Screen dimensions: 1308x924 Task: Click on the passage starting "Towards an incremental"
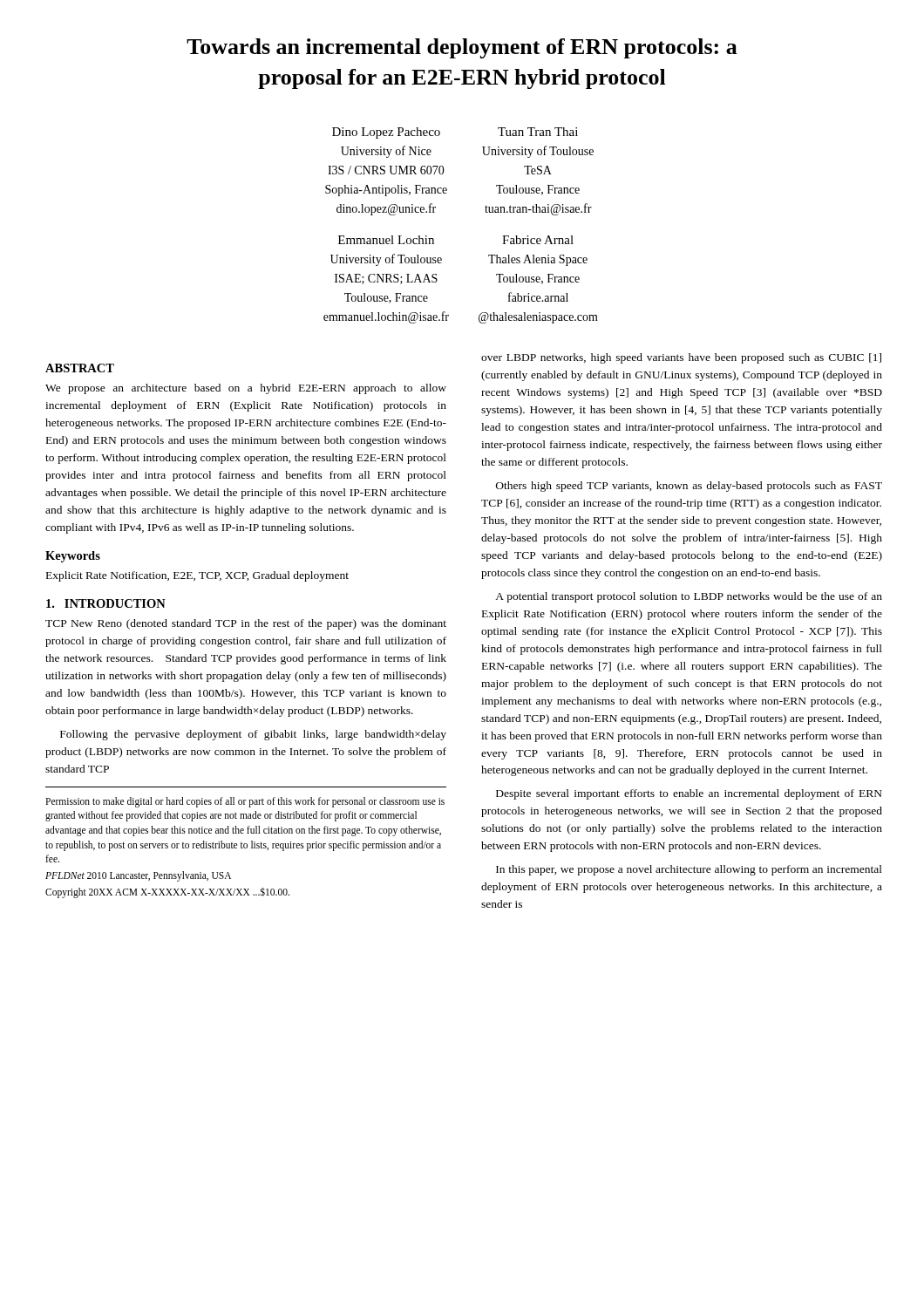click(x=462, y=62)
